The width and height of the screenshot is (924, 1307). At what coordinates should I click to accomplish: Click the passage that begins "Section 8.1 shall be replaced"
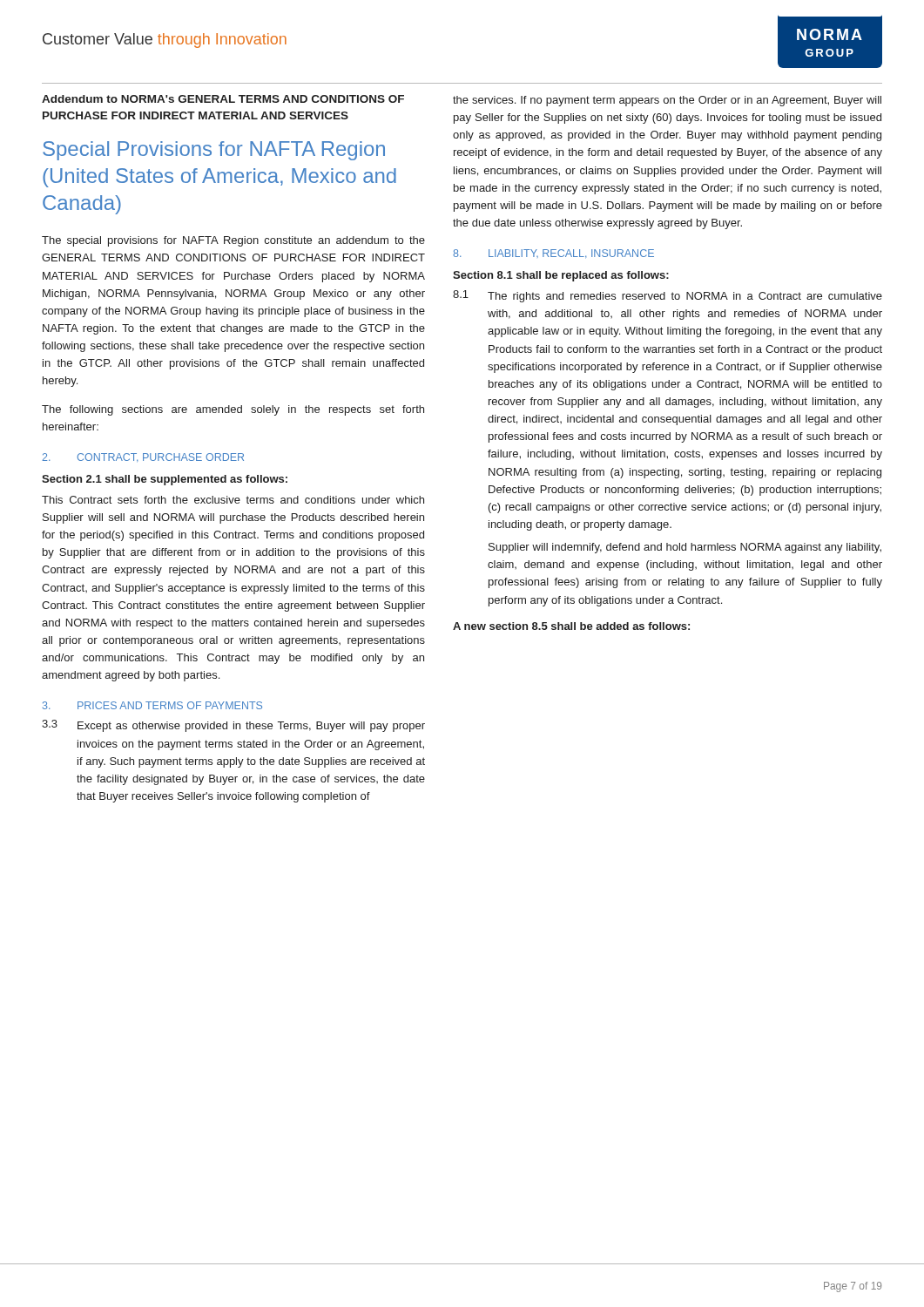pos(668,275)
